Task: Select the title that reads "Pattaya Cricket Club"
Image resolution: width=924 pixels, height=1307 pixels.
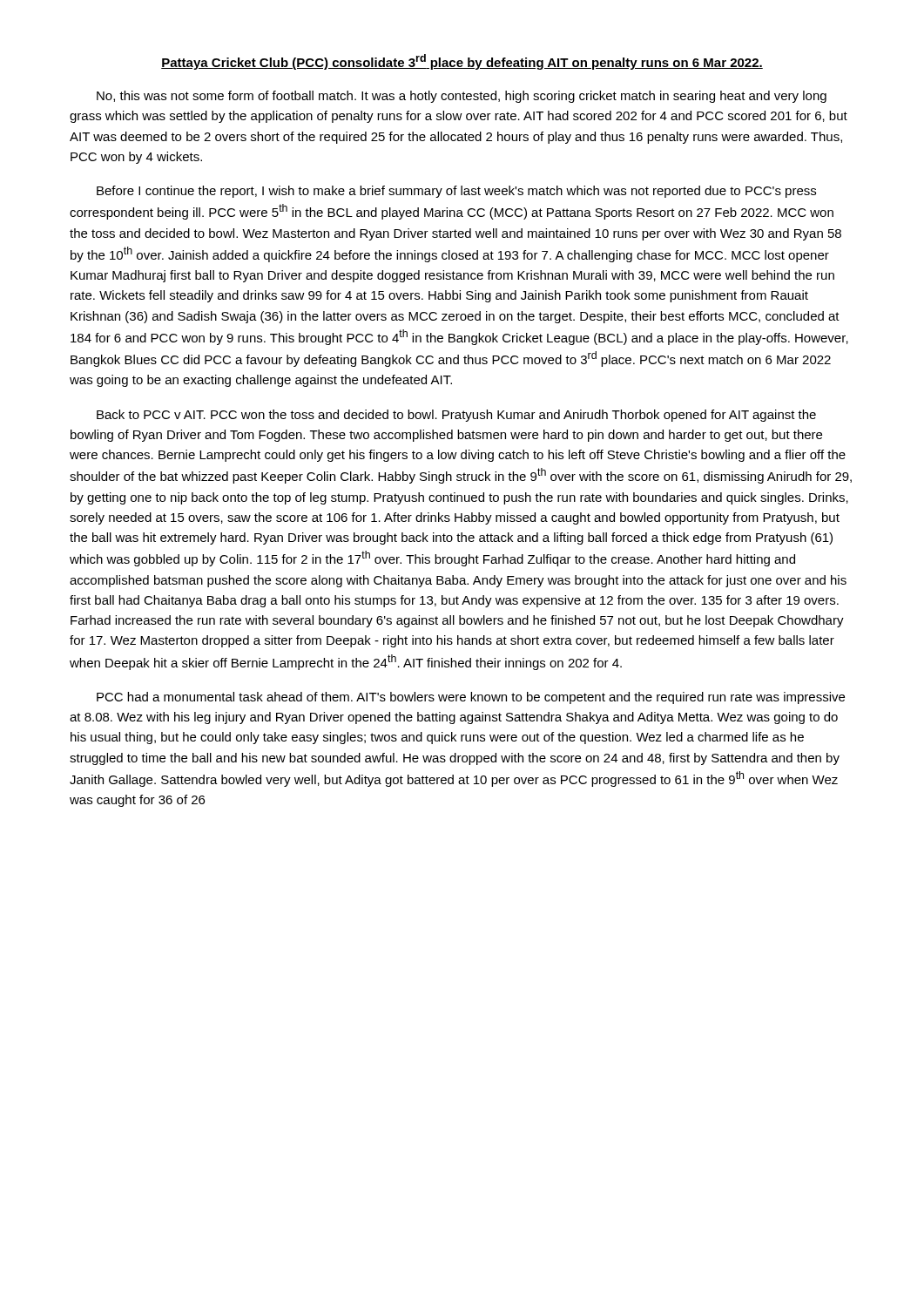Action: pos(462,61)
